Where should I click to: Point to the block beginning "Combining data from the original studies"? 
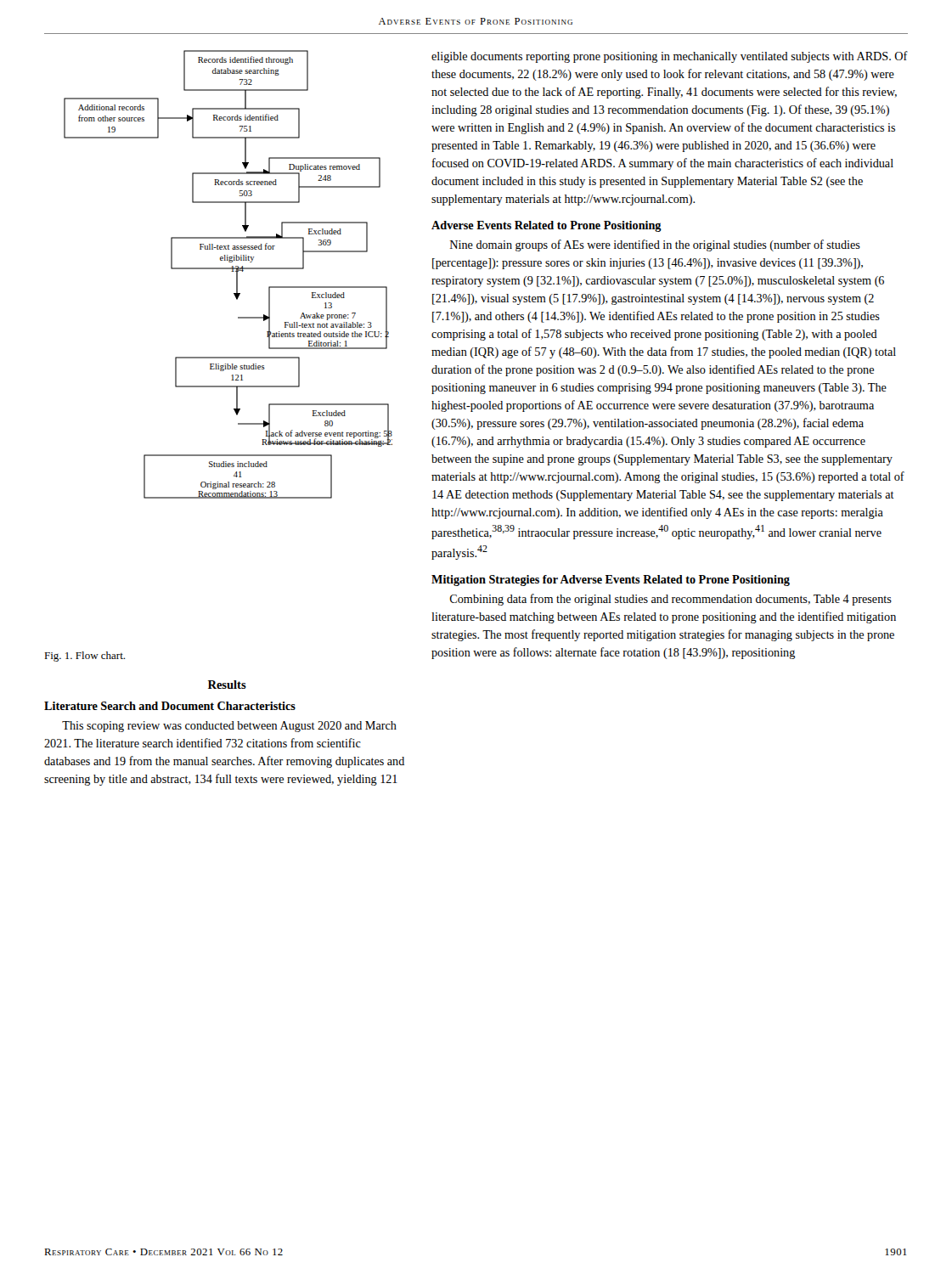pos(670,626)
